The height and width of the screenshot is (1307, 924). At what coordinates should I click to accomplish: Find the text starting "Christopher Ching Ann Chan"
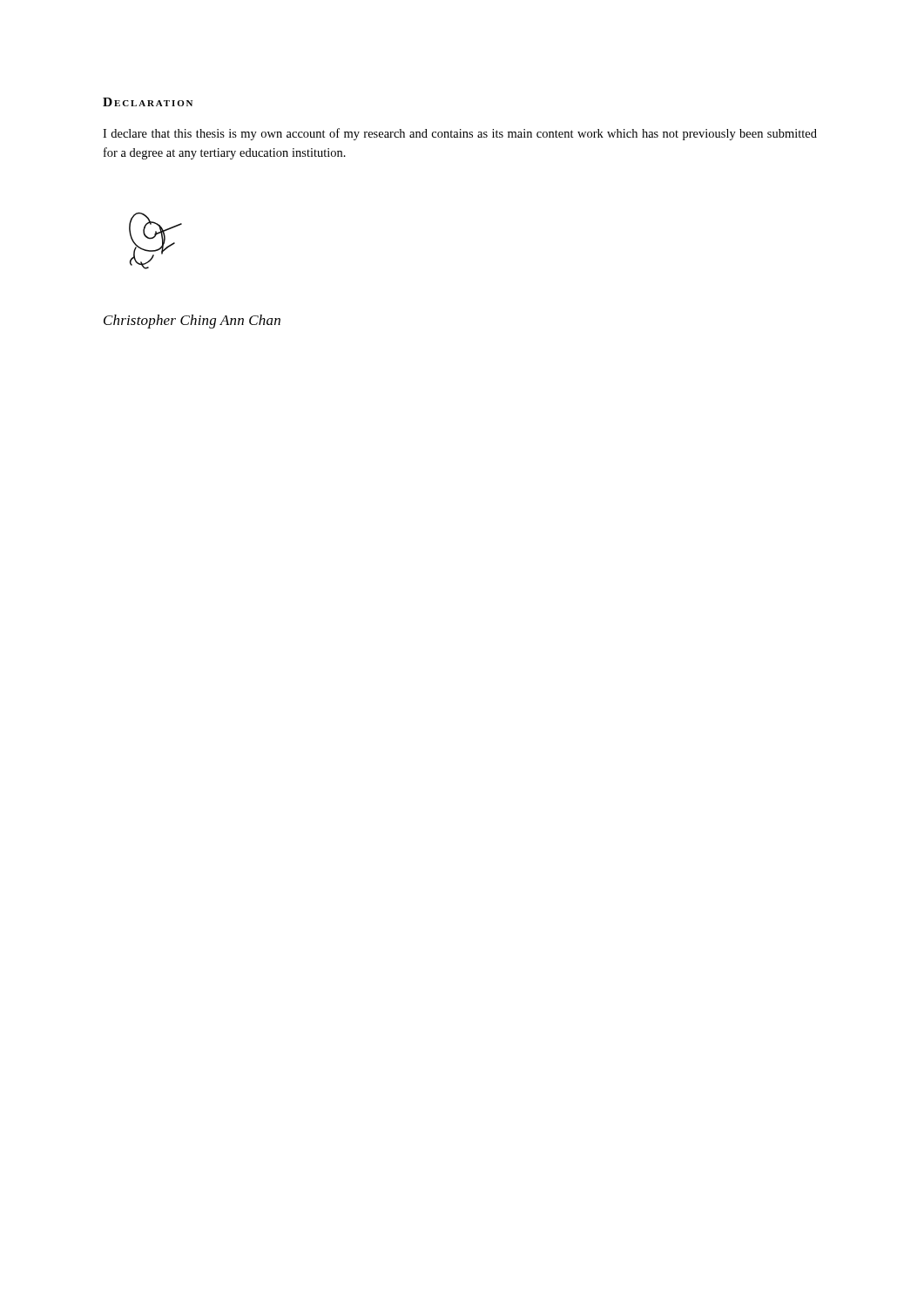pos(192,320)
